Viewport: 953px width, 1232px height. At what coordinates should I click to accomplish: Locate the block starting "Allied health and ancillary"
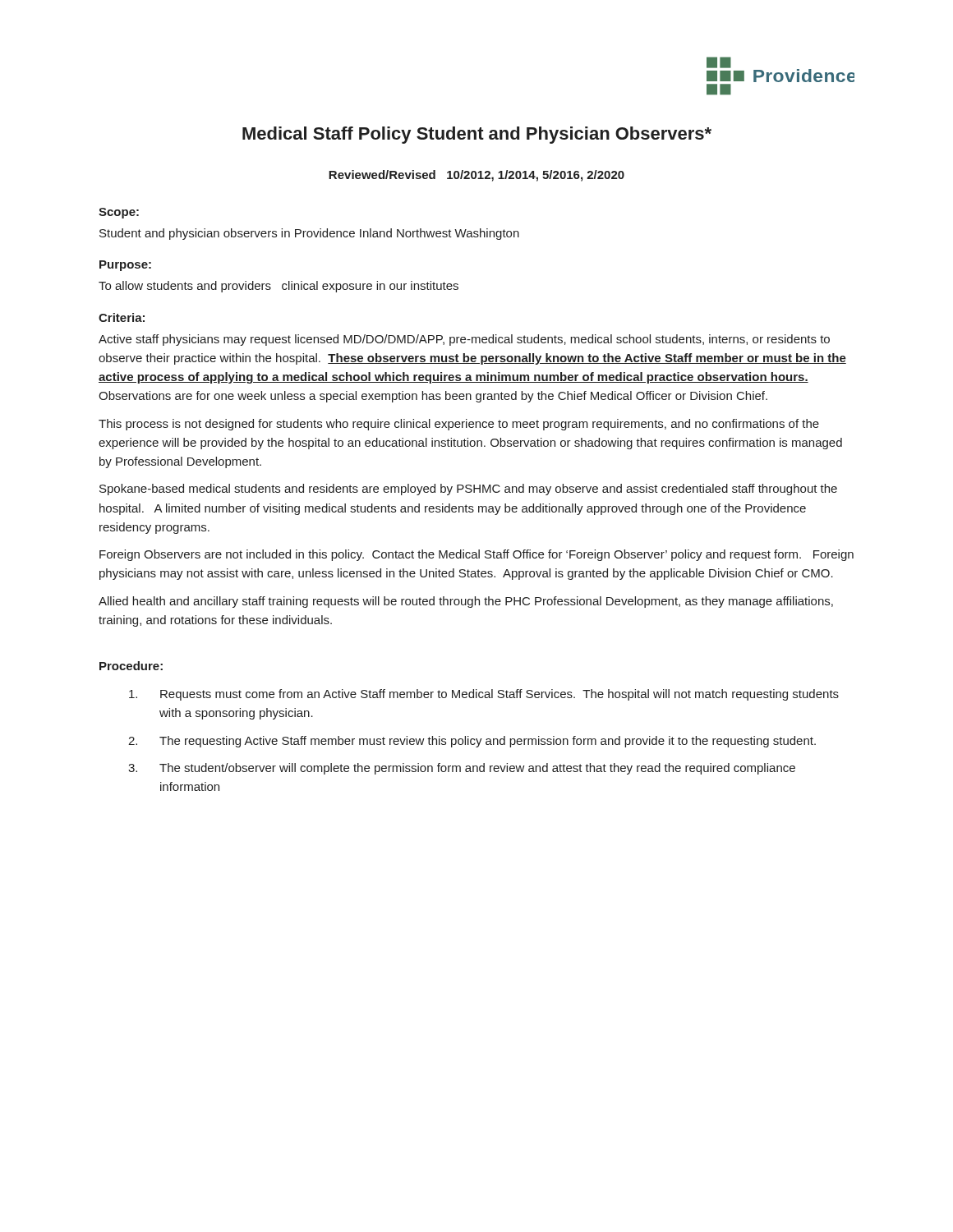click(x=466, y=610)
